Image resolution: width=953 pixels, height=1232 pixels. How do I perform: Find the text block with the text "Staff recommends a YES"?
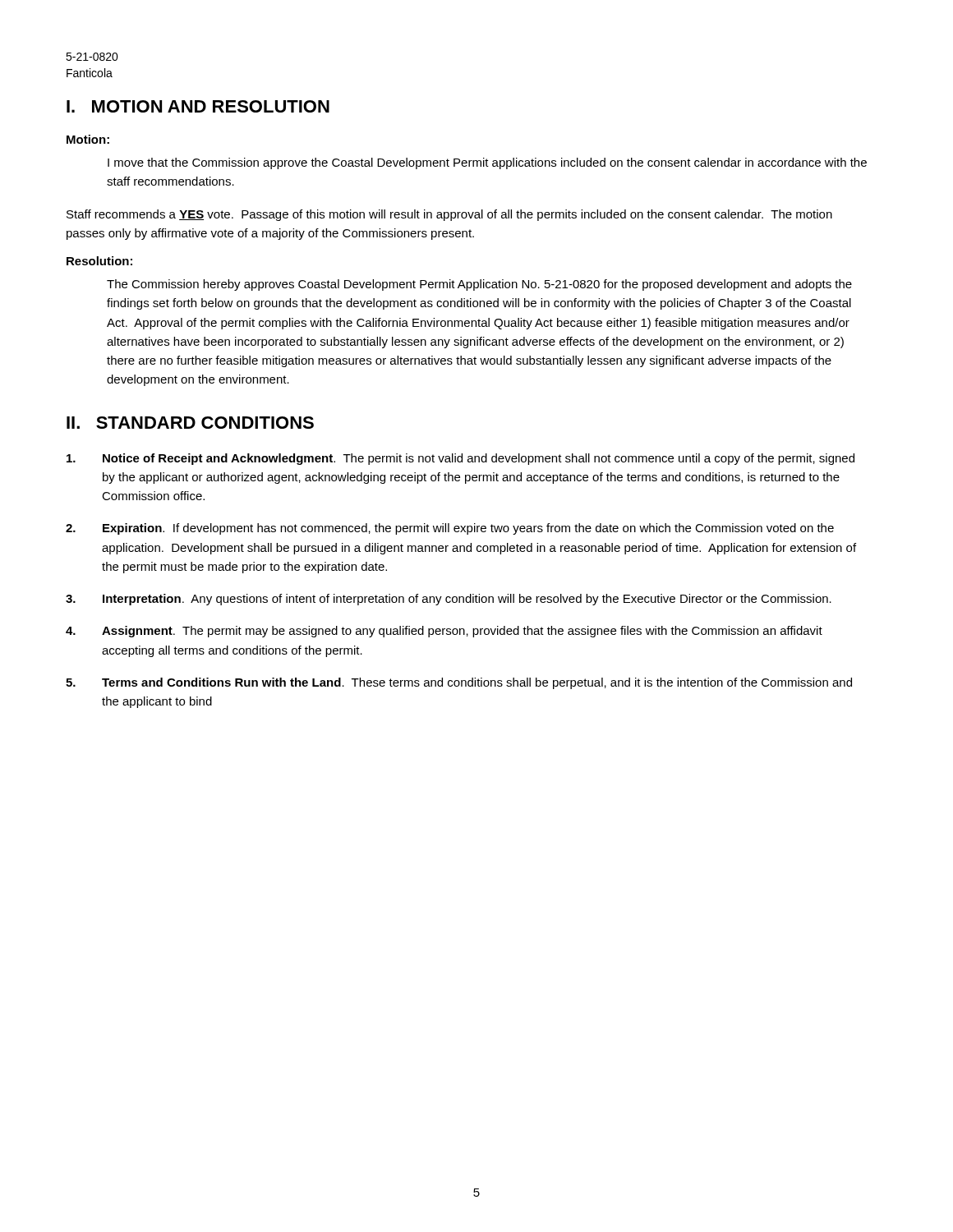[468, 223]
